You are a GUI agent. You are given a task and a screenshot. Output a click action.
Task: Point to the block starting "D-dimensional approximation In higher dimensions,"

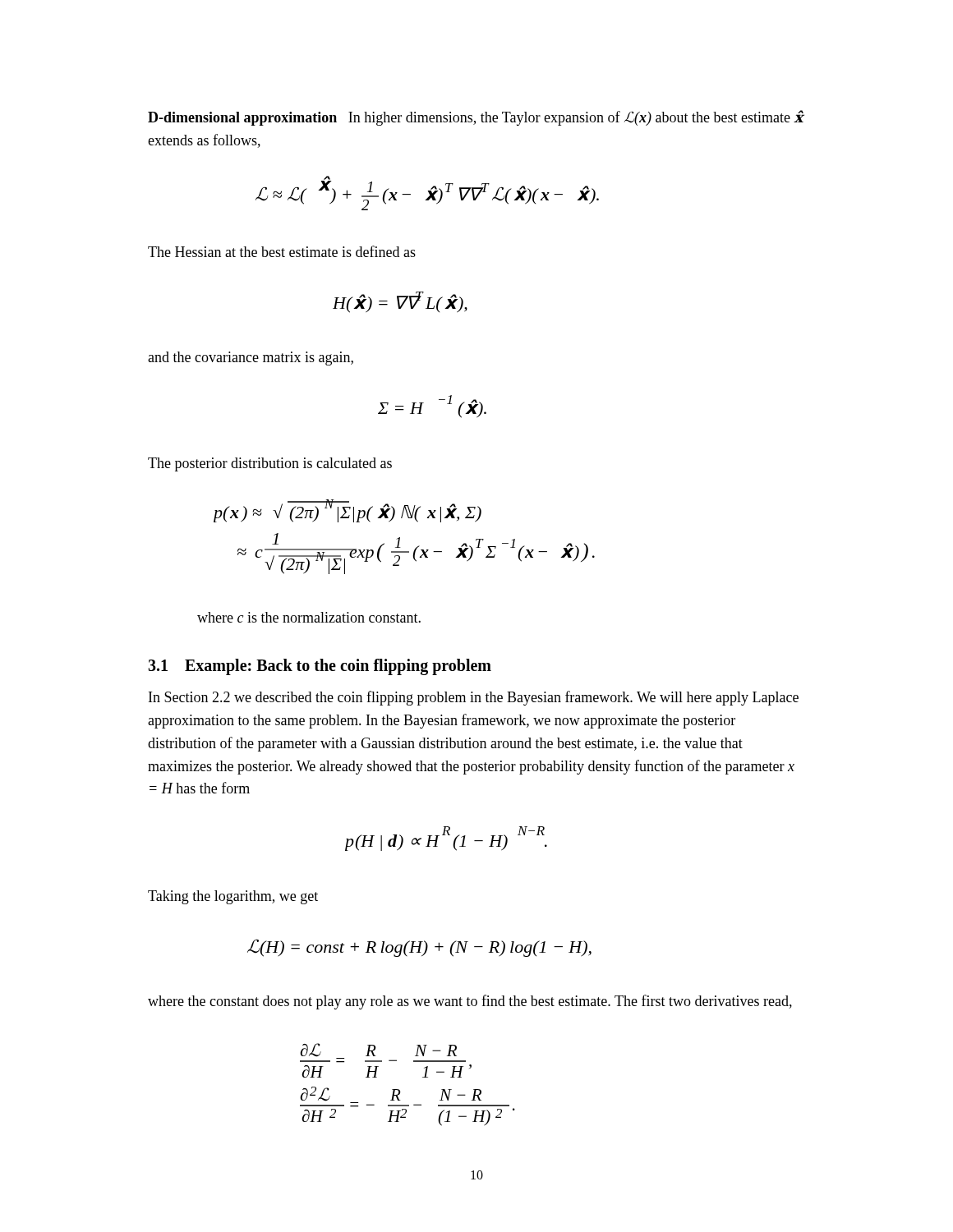(x=475, y=129)
